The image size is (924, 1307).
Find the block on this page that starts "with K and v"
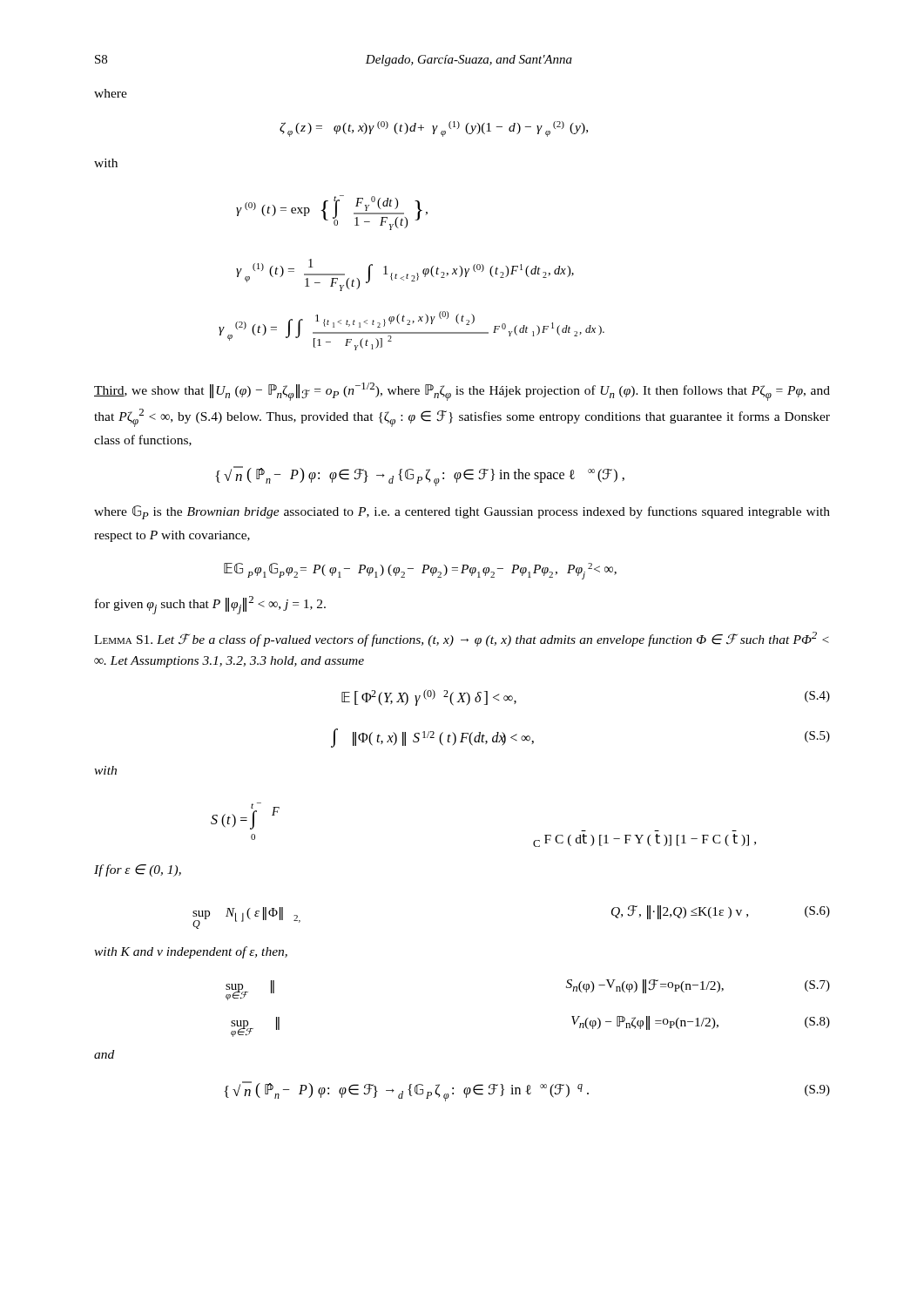pyautogui.click(x=191, y=952)
